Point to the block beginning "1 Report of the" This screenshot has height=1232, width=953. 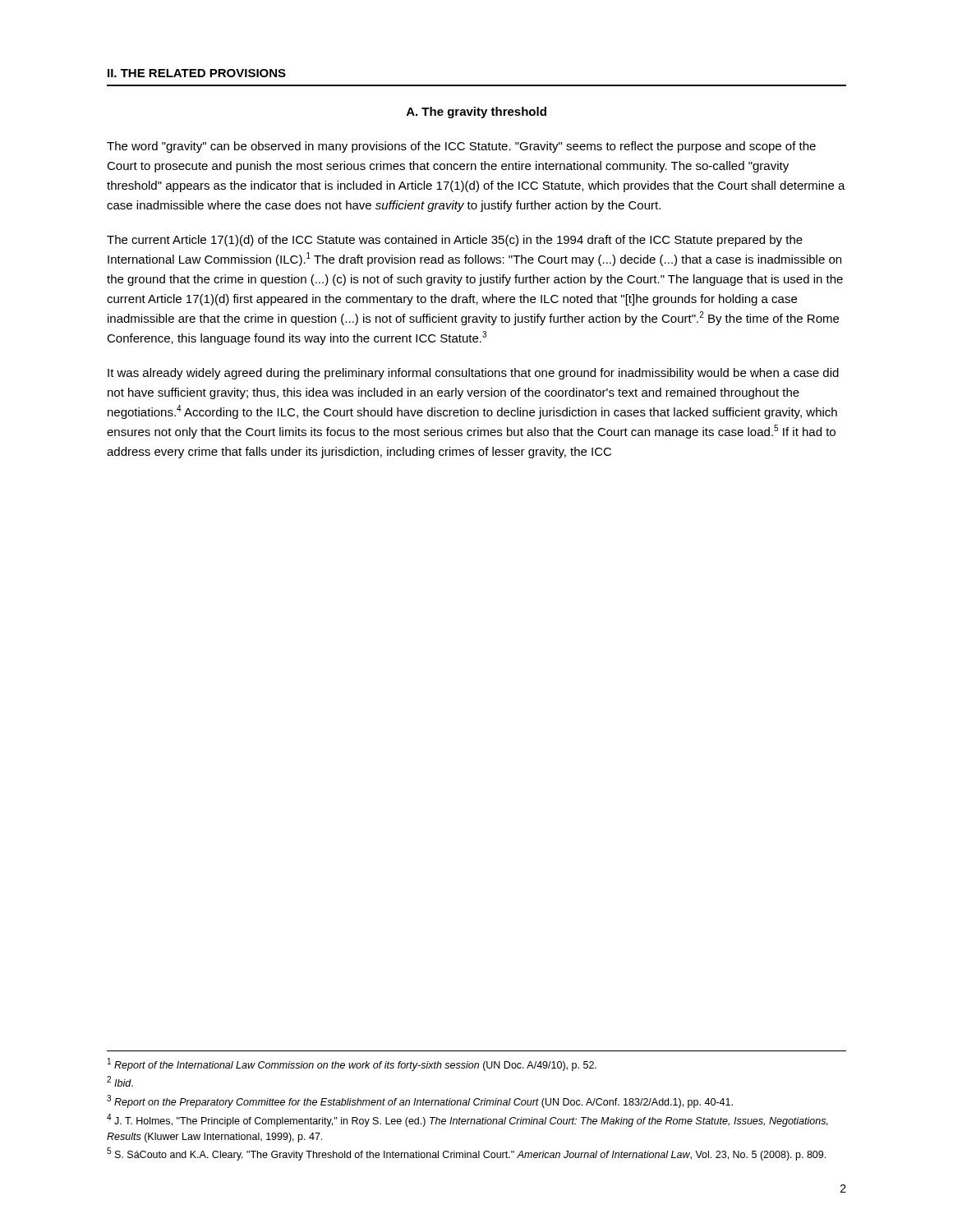pos(352,1064)
